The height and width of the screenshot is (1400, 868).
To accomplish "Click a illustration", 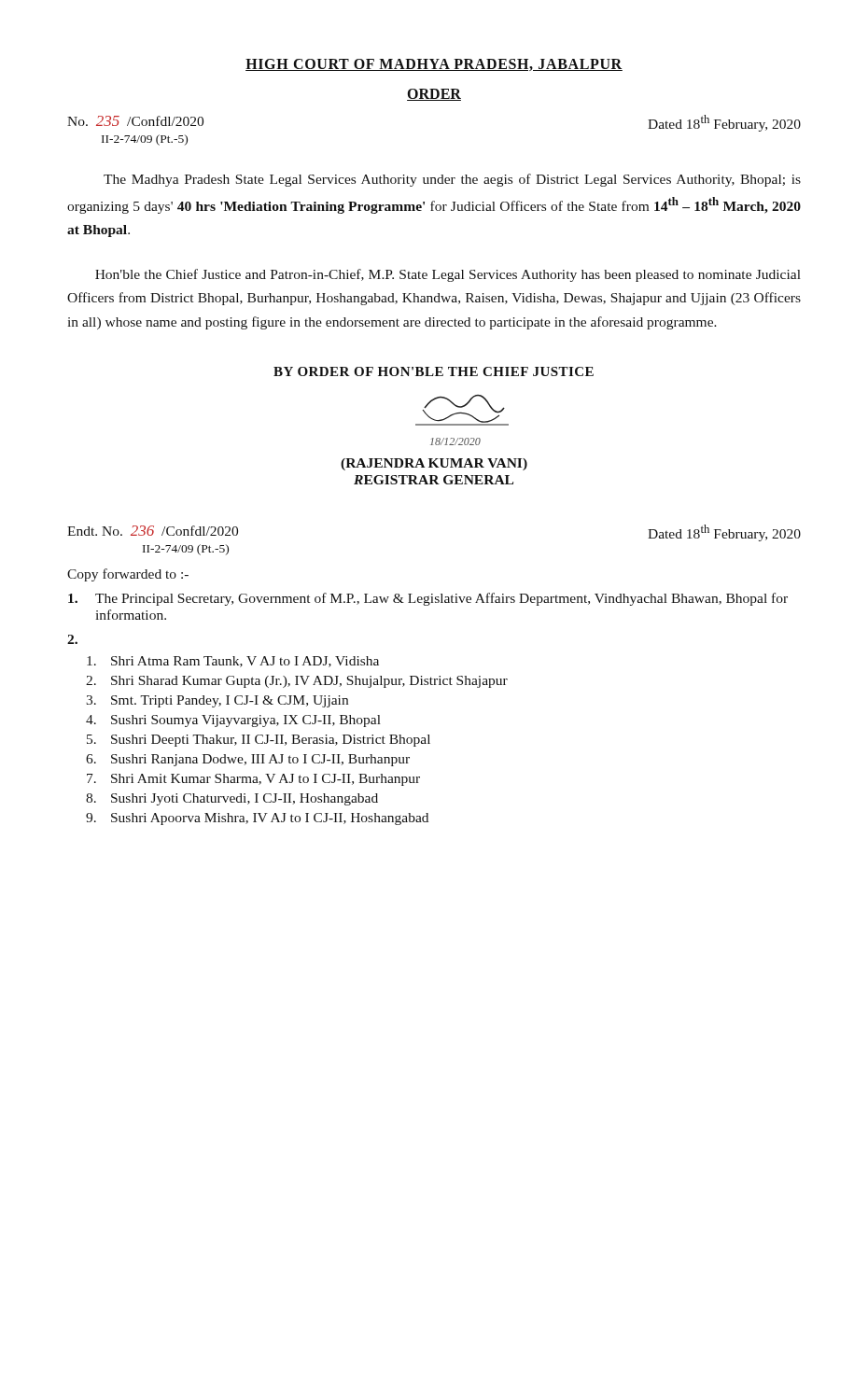I will (x=434, y=417).
